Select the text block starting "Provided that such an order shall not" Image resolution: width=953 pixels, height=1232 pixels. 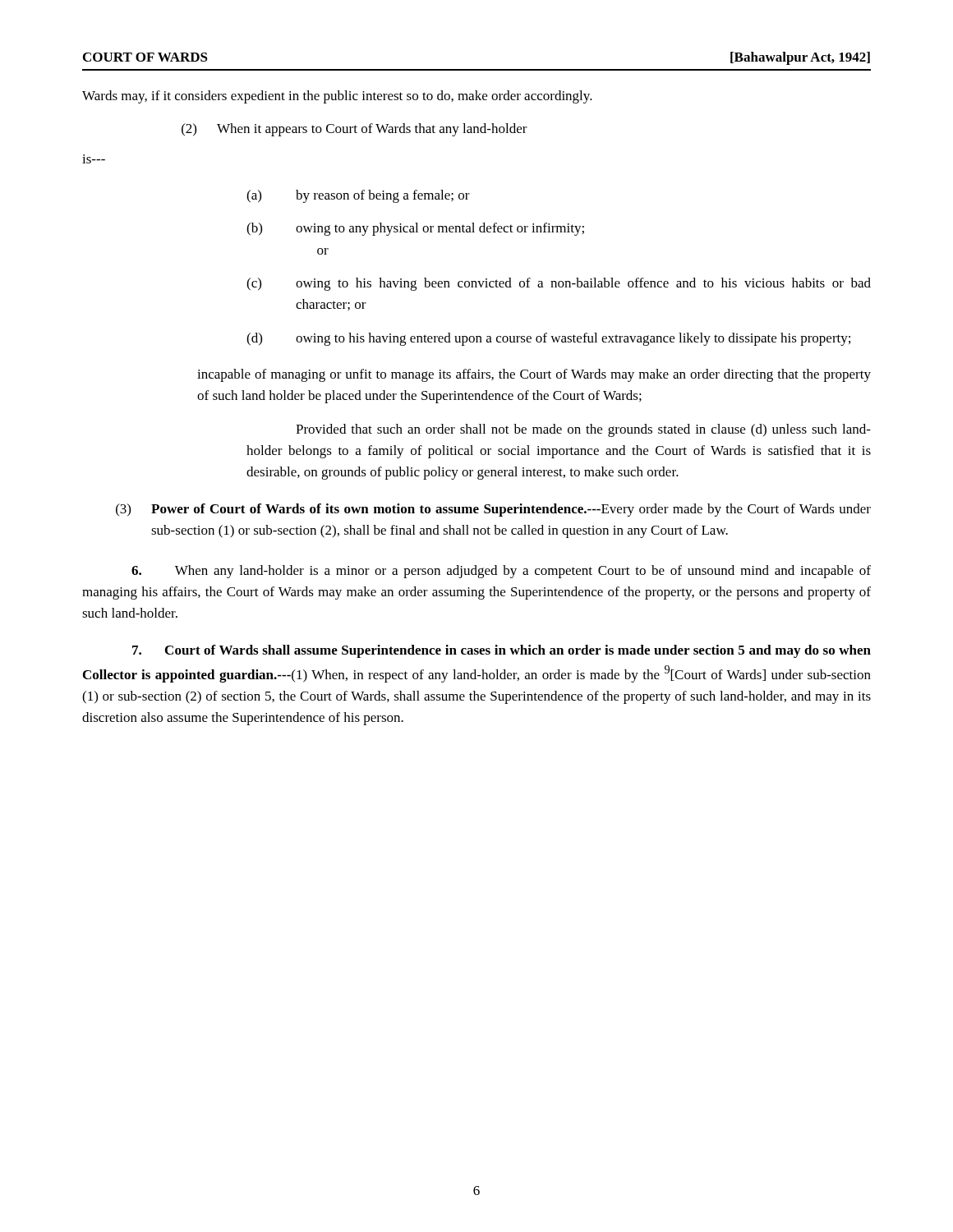tap(559, 451)
